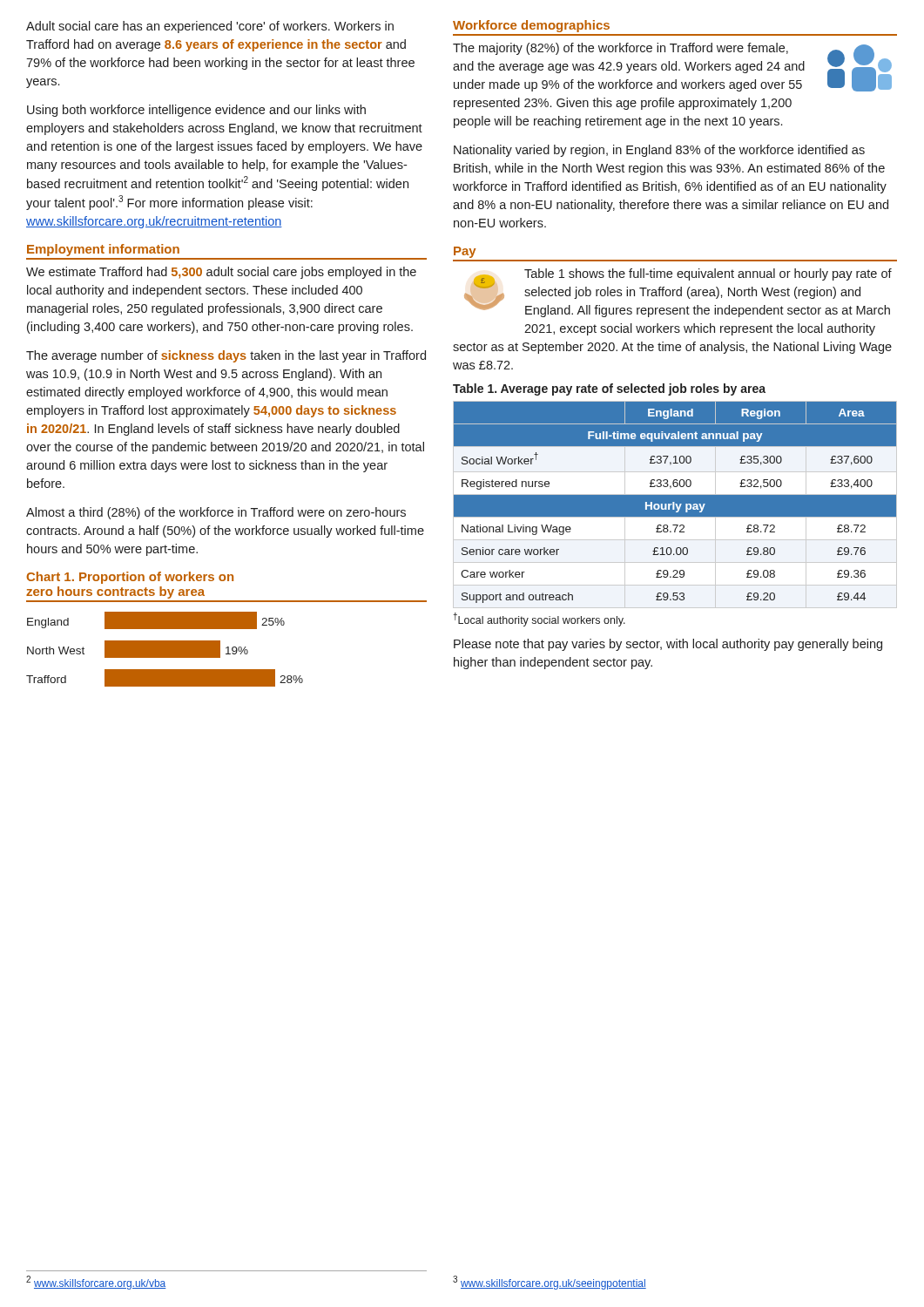Image resolution: width=924 pixels, height=1307 pixels.
Task: Locate the block of text that opens with "£ Table 1"
Action: (x=672, y=319)
